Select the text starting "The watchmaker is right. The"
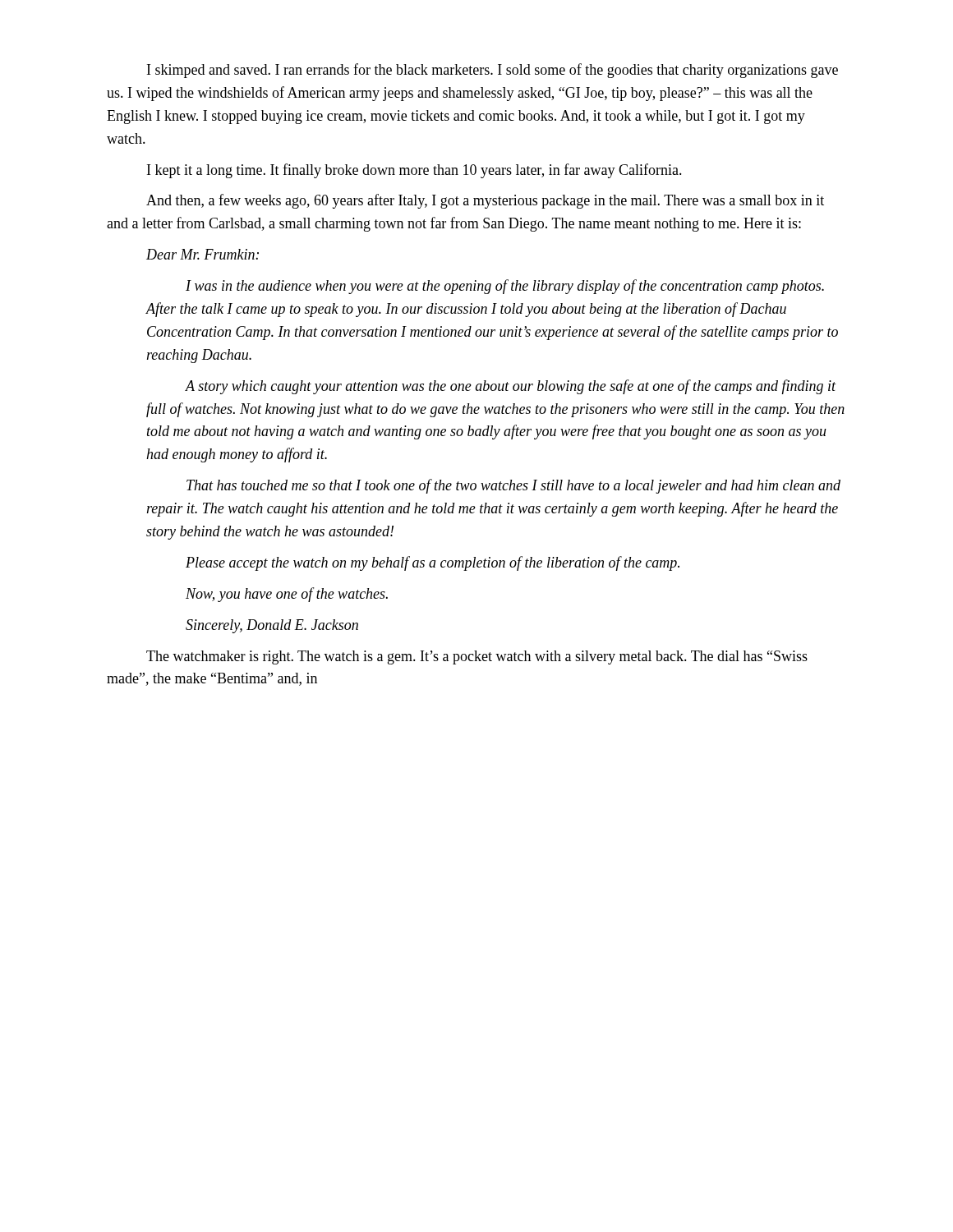The image size is (953, 1232). tap(476, 668)
